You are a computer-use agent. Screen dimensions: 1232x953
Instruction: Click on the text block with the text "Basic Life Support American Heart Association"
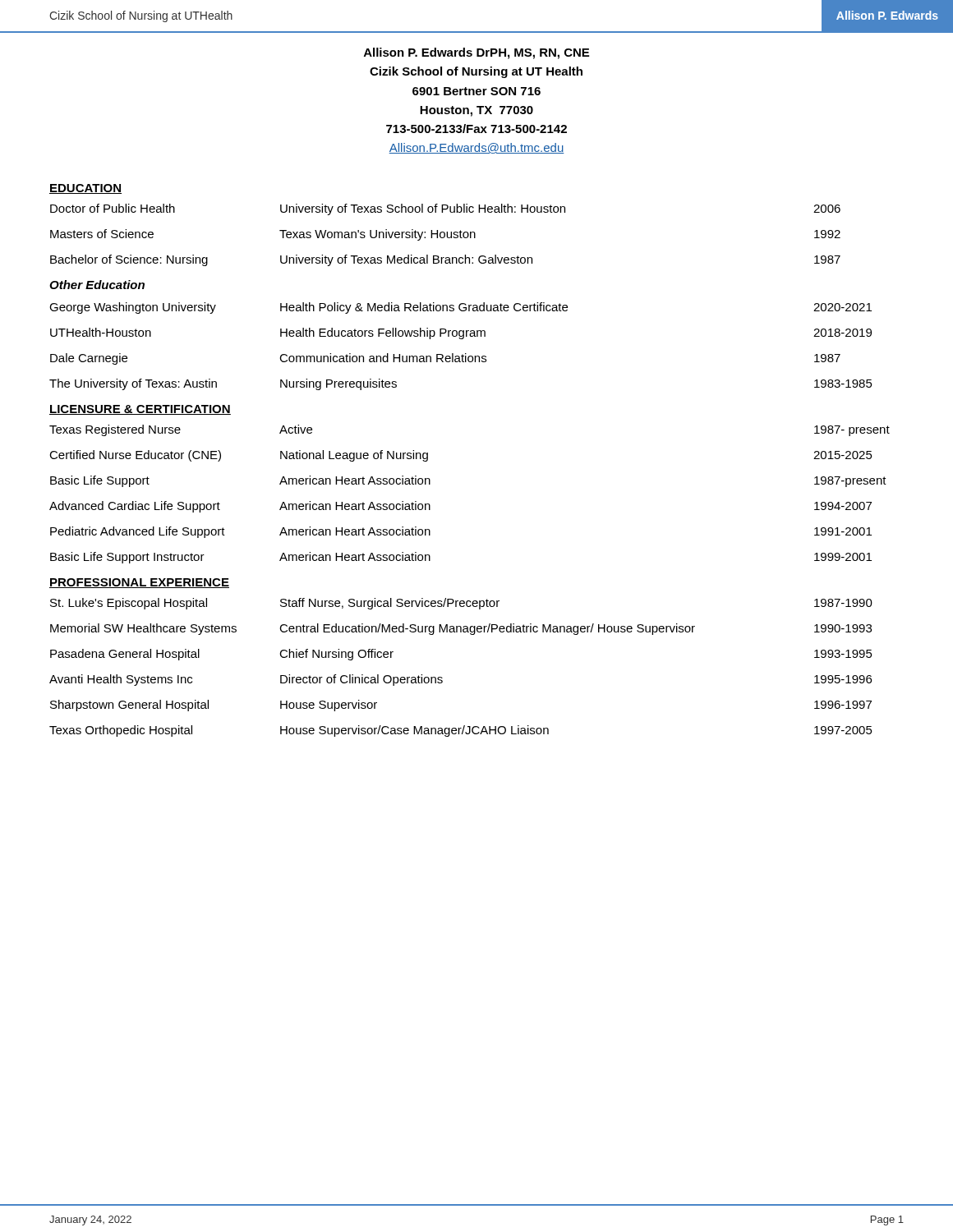(x=97, y=481)
